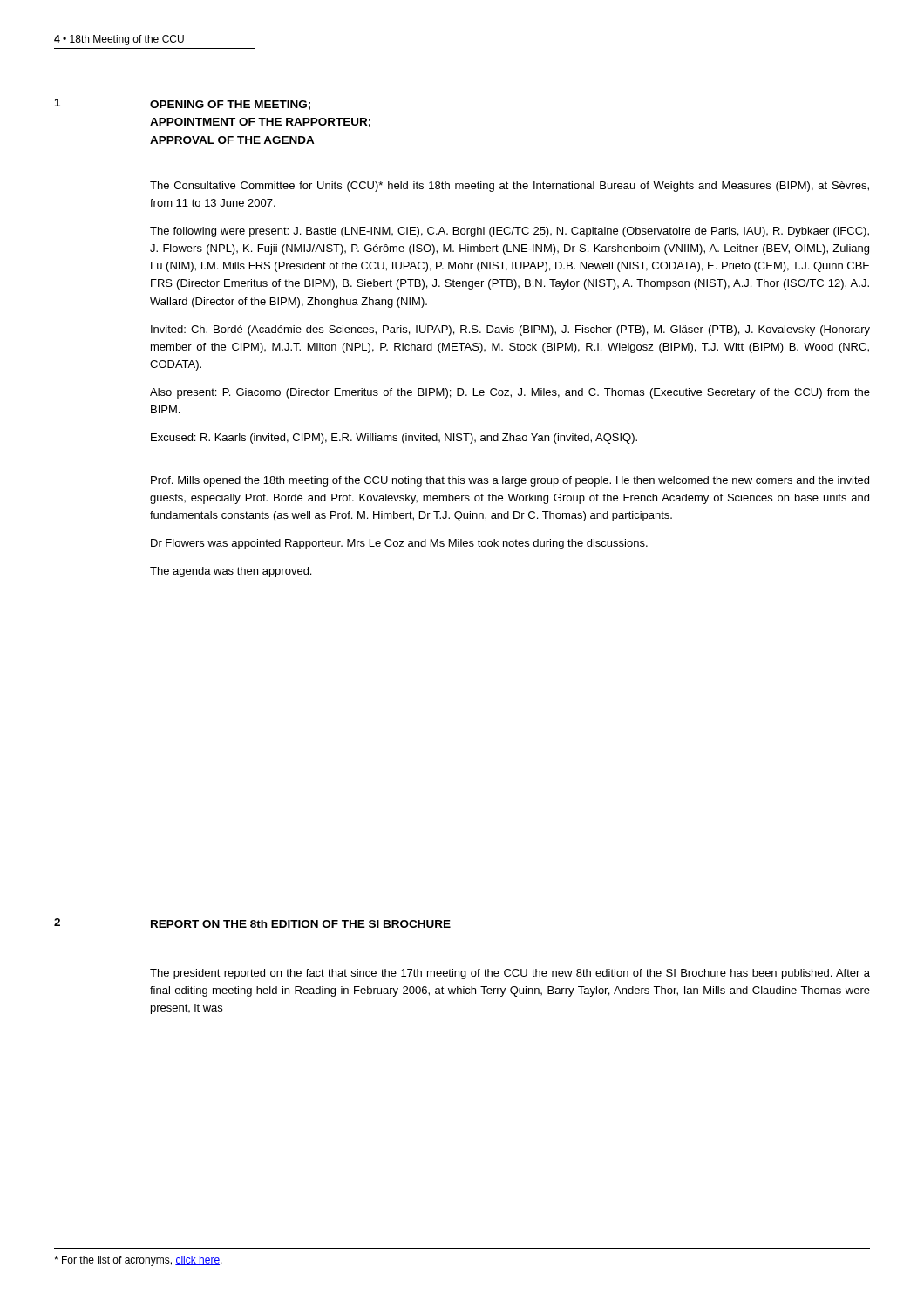Locate the section header with the text "OPENING OF THE MEETING; APPOINTMENT OF"
Screen dimensions: 1308x924
(x=261, y=122)
